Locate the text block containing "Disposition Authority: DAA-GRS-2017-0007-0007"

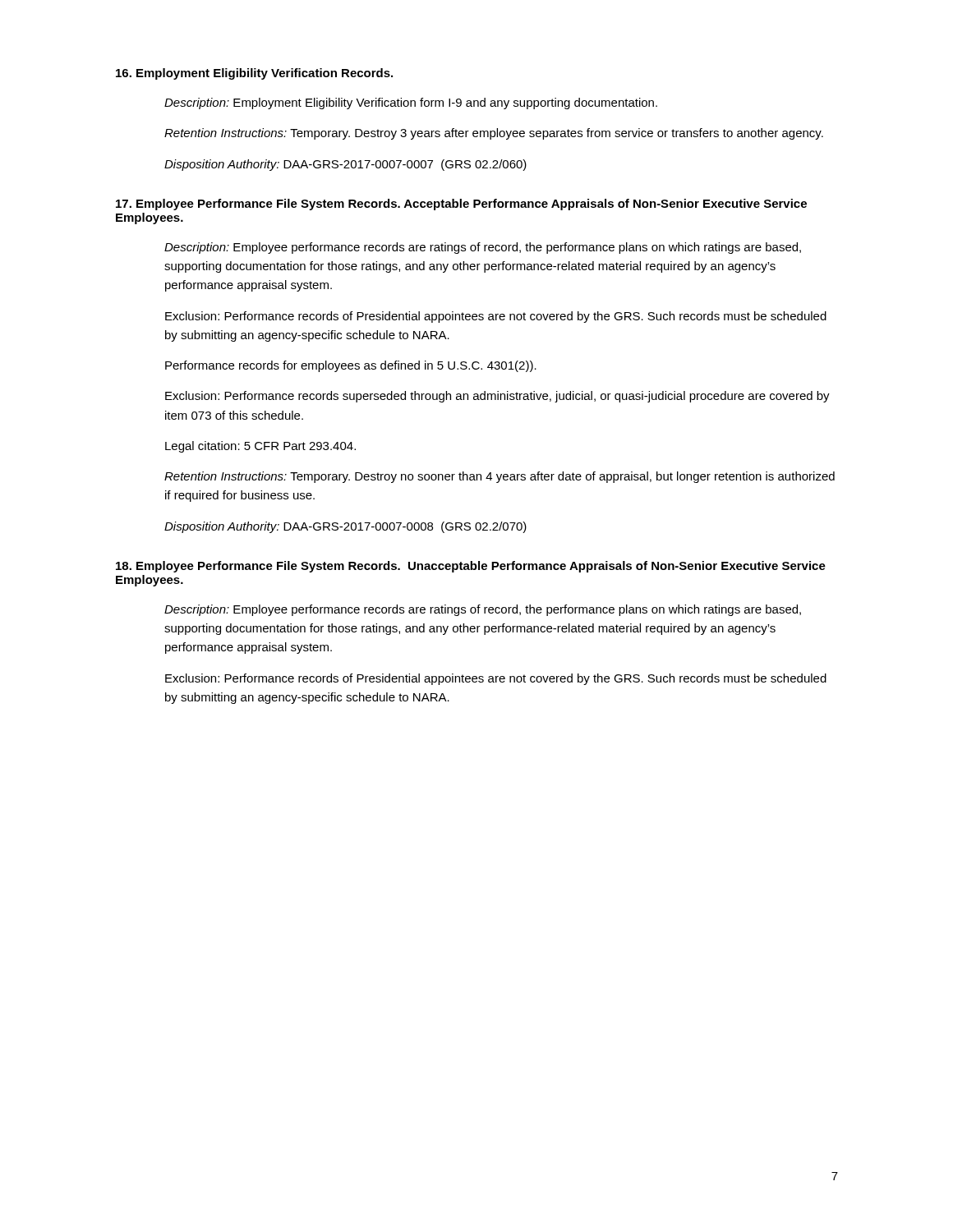346,163
